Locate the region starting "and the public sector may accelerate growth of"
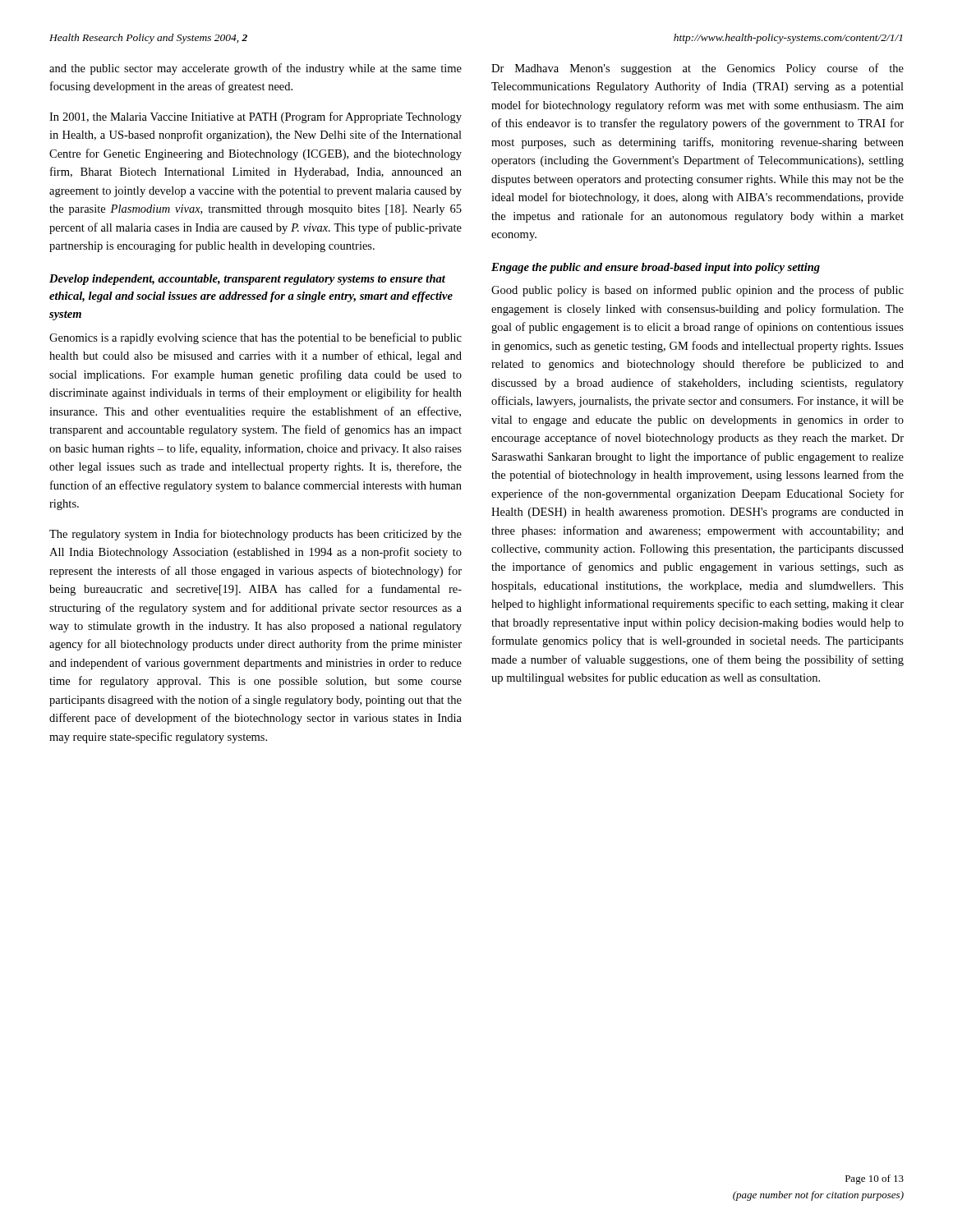The width and height of the screenshot is (953, 1232). [x=255, y=77]
